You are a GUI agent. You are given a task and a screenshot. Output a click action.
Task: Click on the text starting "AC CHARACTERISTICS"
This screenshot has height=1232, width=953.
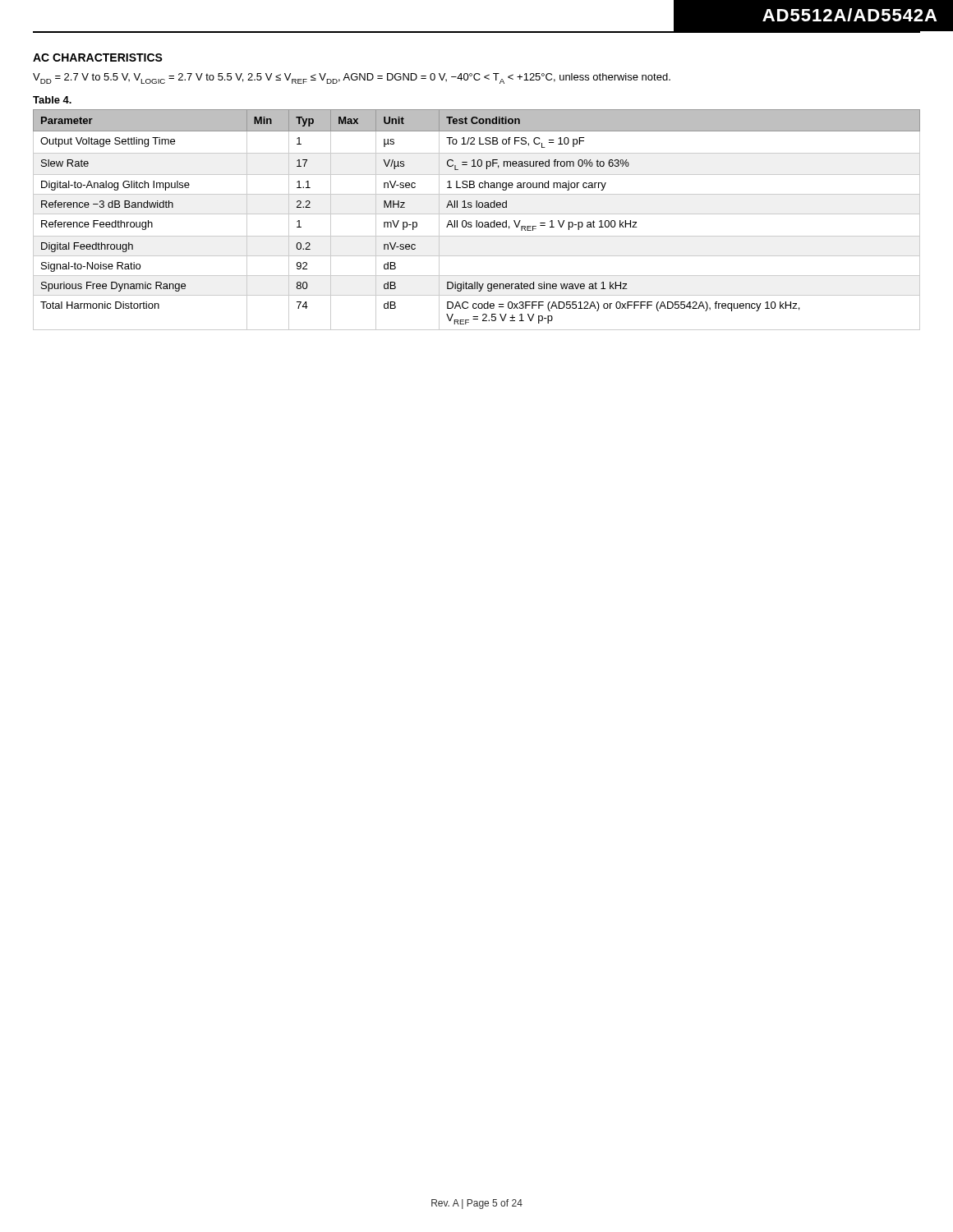[x=98, y=57]
